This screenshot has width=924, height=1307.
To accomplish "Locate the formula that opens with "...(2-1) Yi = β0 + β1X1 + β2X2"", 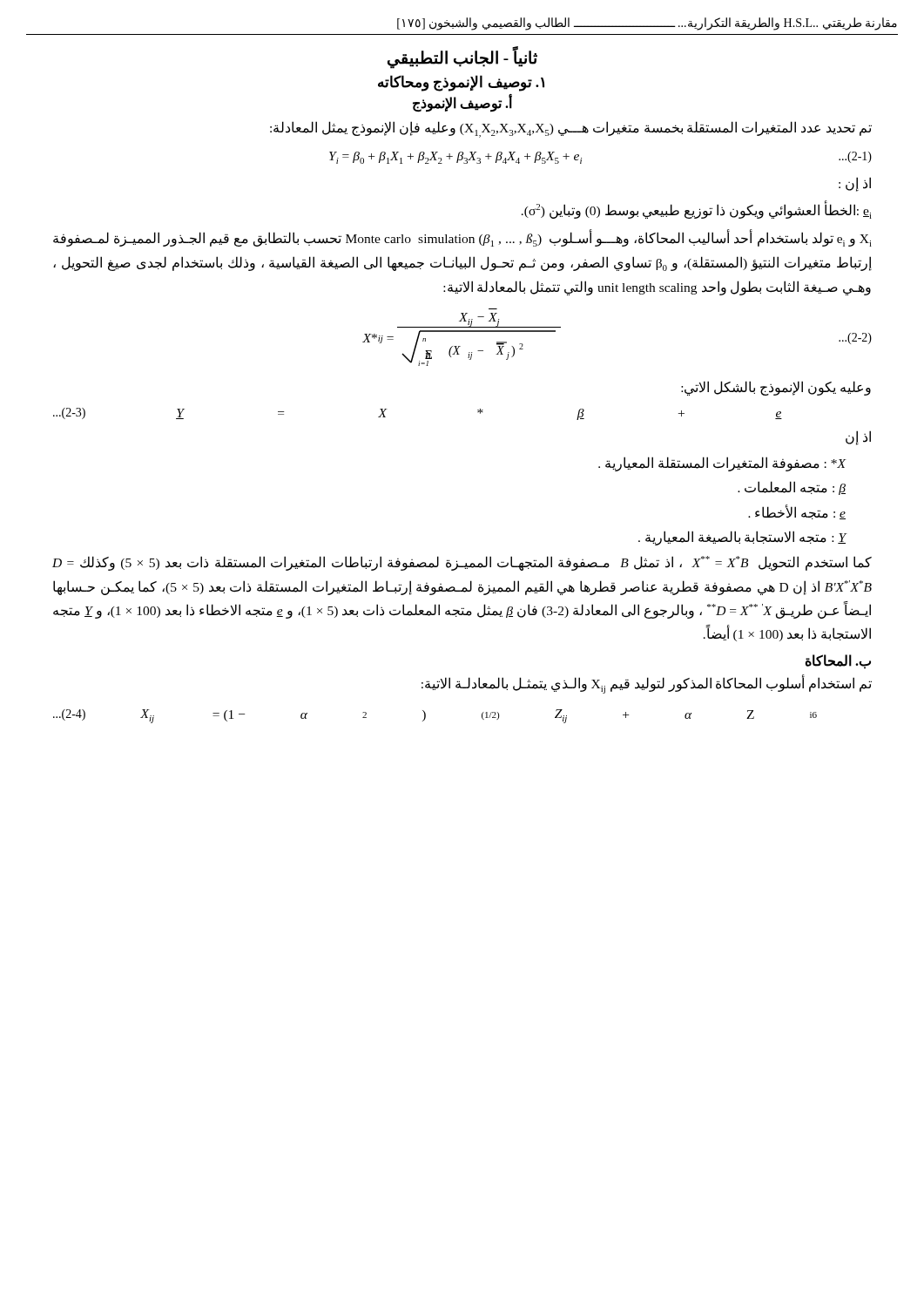I will tap(449, 157).
